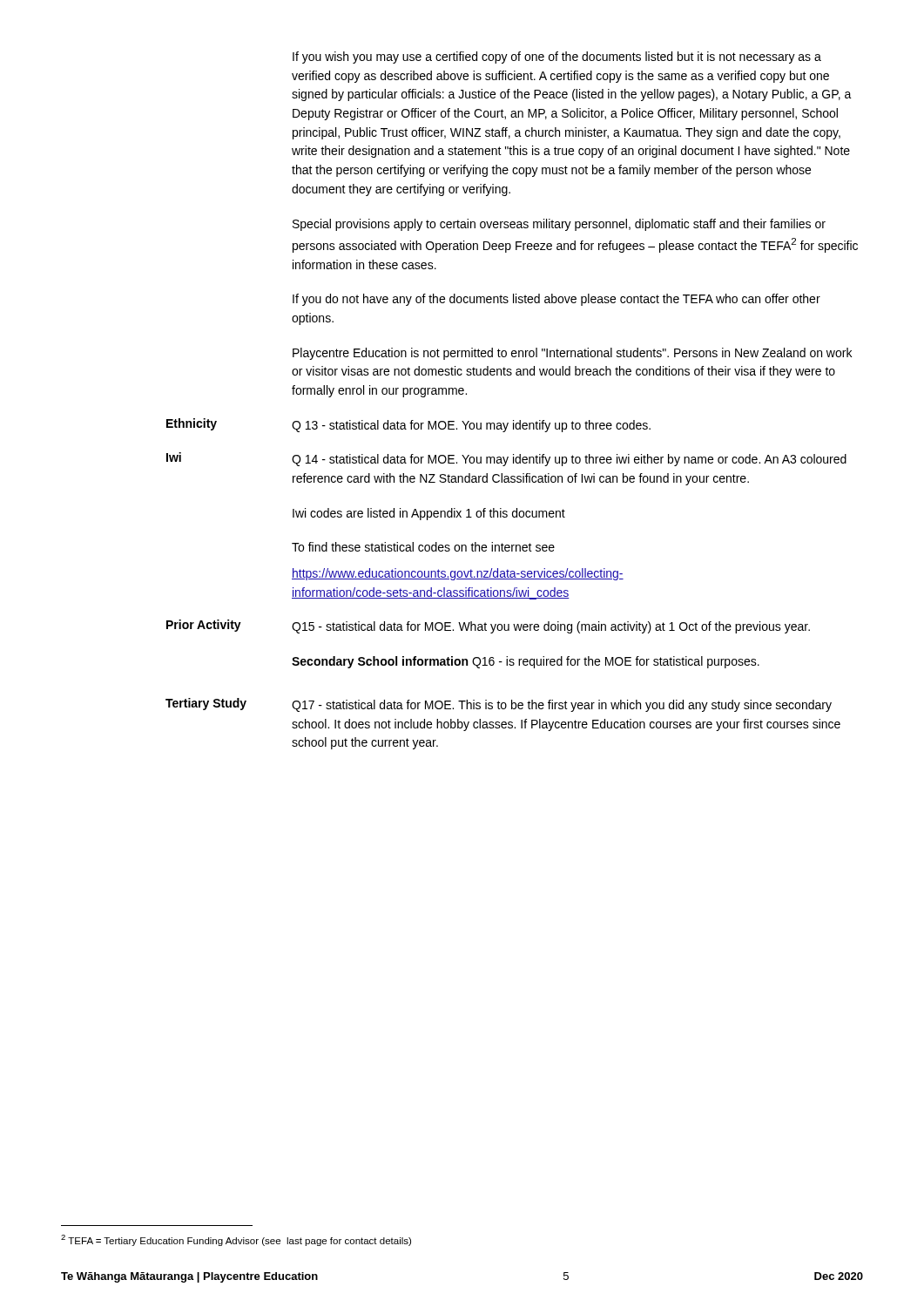Image resolution: width=924 pixels, height=1307 pixels.
Task: Navigate to the region starting "To find these statistical codes on the internet"
Action: tap(423, 548)
